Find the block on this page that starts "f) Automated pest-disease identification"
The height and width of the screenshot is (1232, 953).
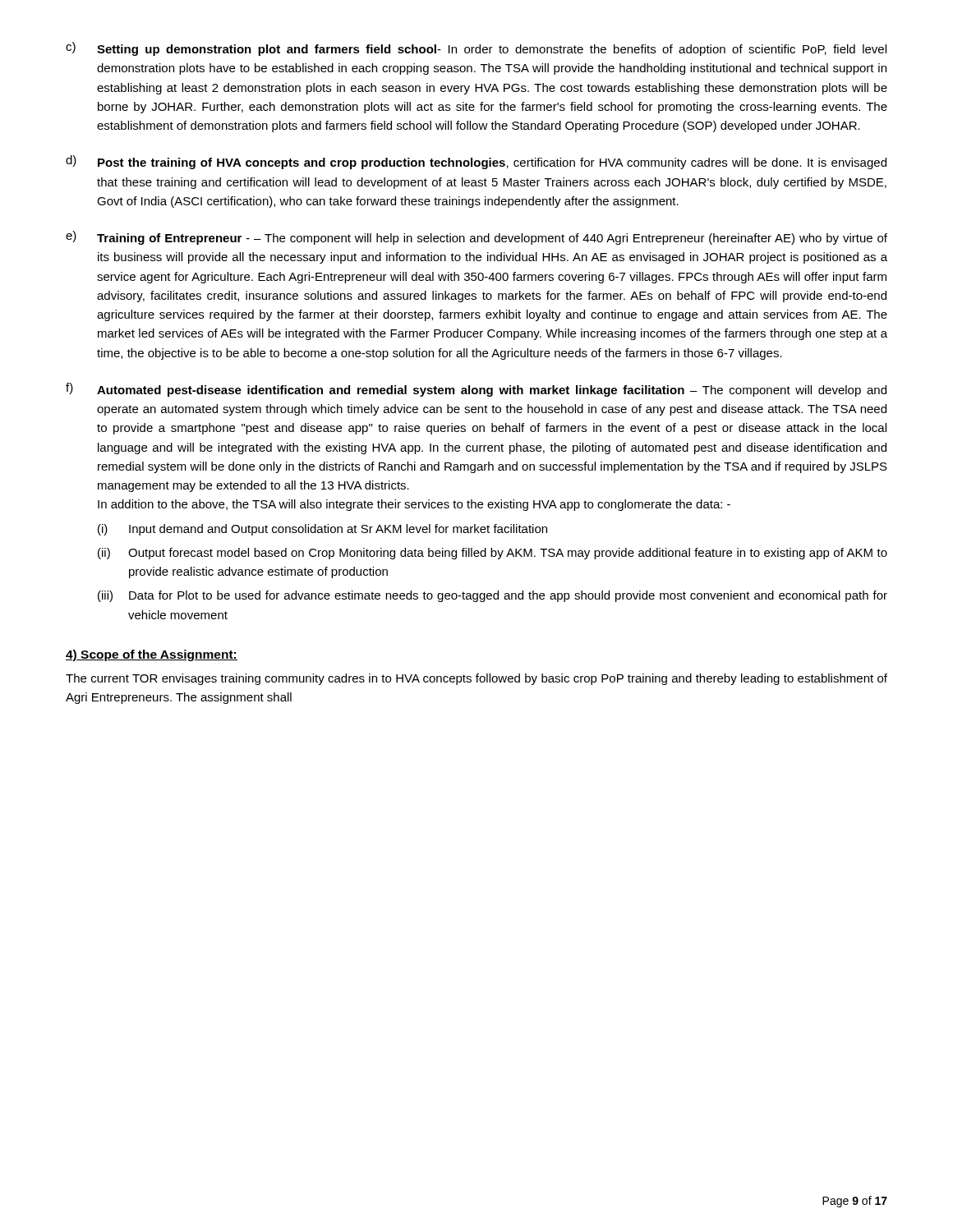(476, 505)
